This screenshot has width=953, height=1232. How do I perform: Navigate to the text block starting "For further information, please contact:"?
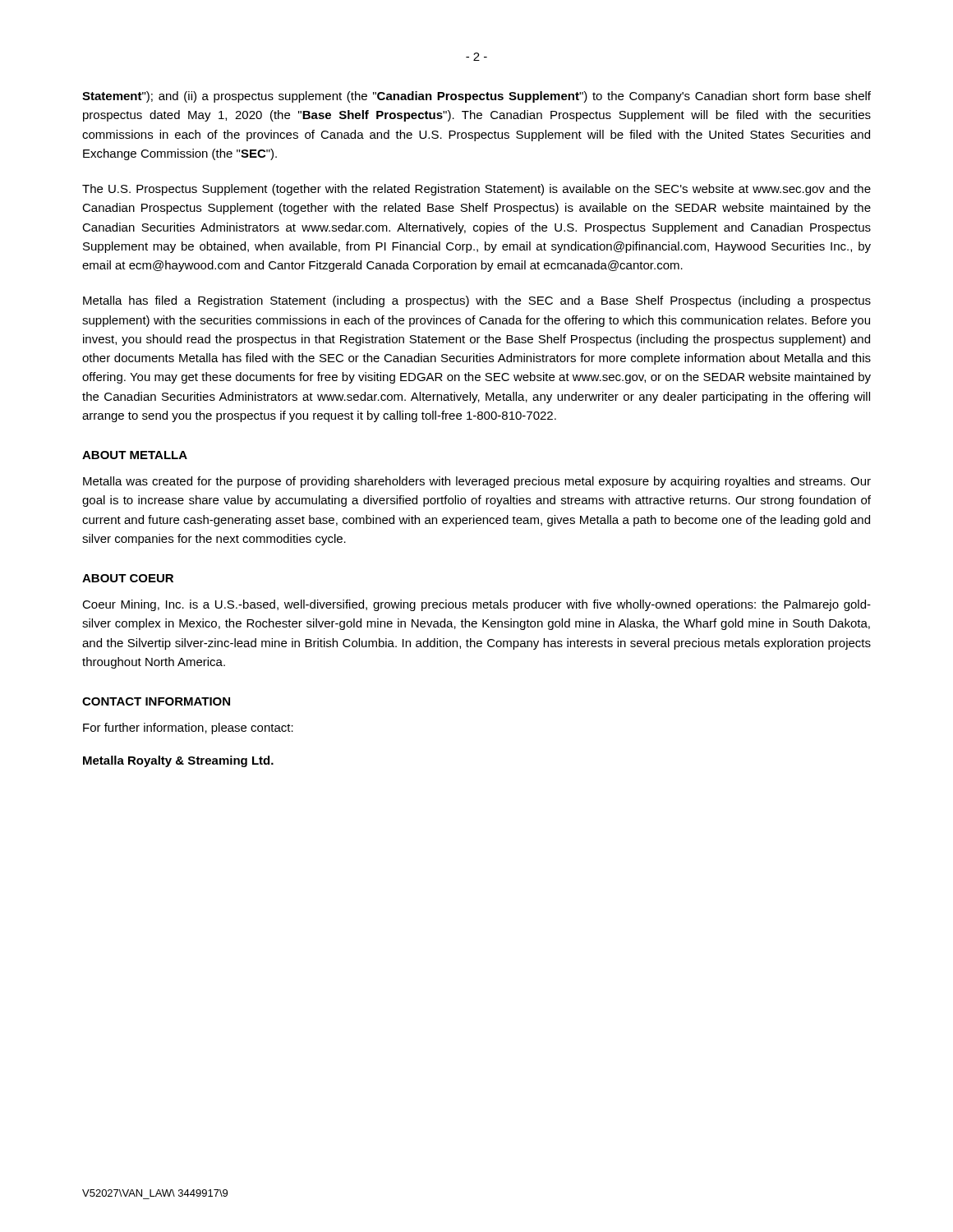[x=188, y=727]
